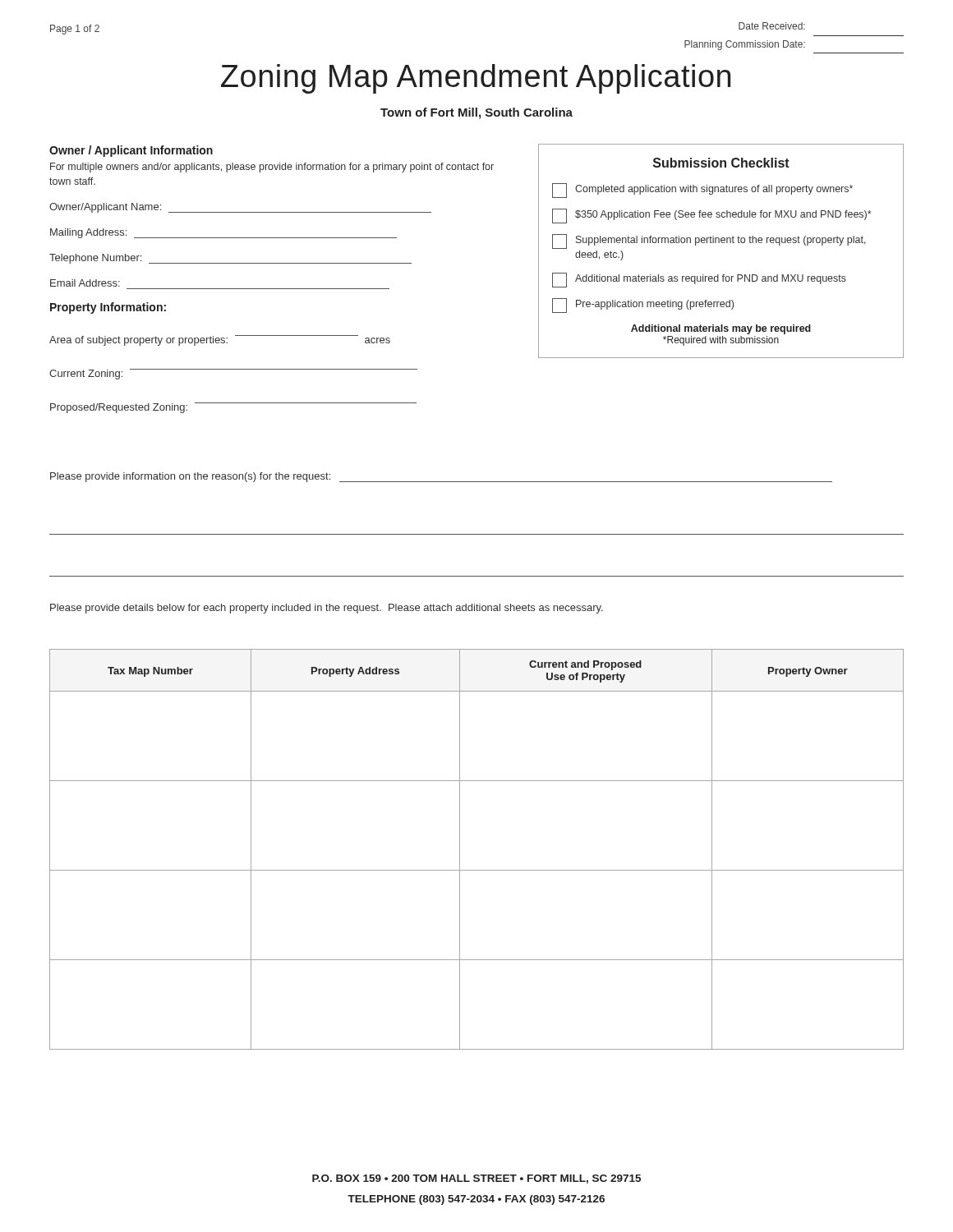The image size is (953, 1232).
Task: Locate the text with the text "Current Zoning:"
Action: pos(233,368)
